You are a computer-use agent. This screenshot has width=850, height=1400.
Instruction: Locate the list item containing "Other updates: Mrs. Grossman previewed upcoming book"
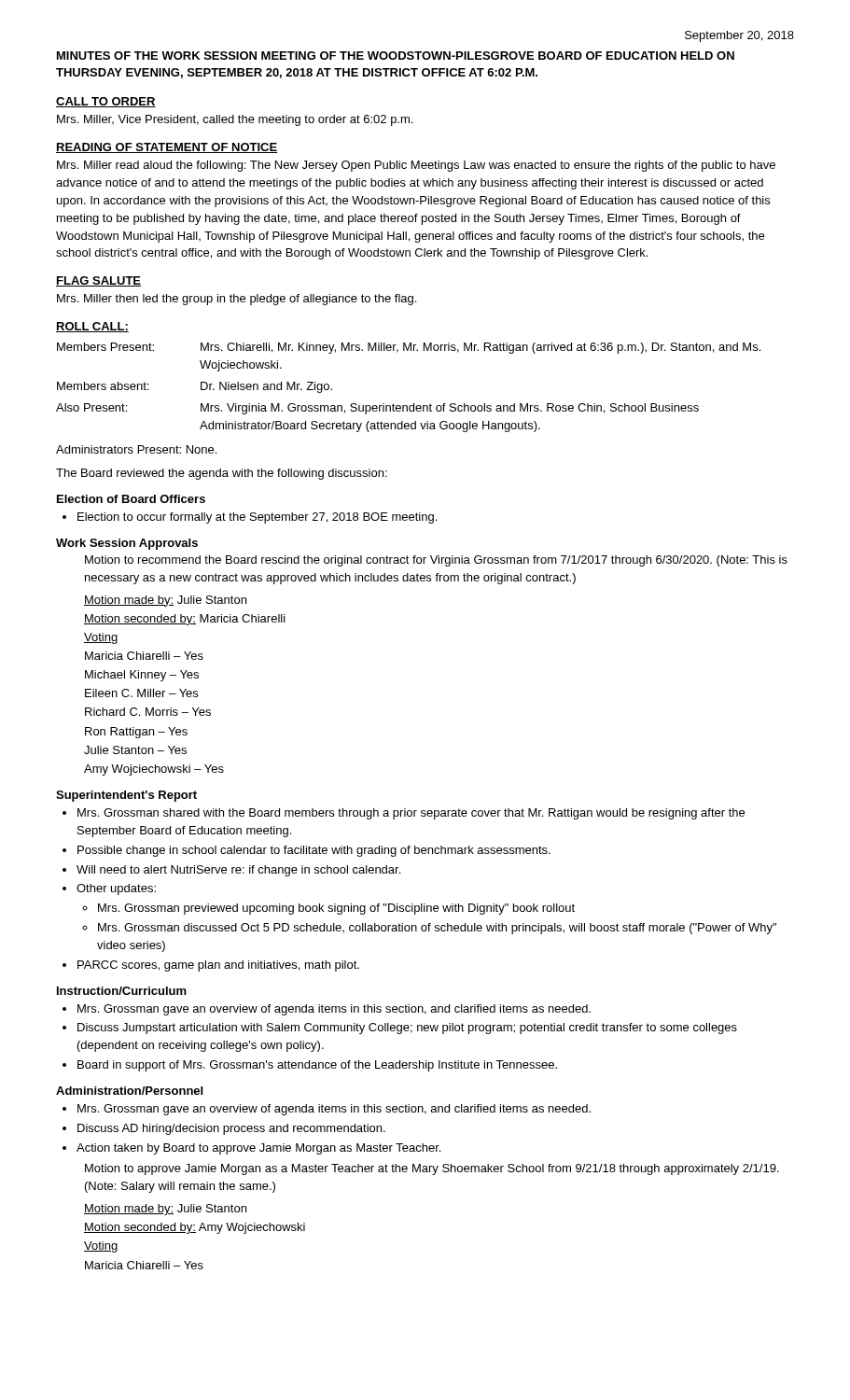(x=435, y=918)
